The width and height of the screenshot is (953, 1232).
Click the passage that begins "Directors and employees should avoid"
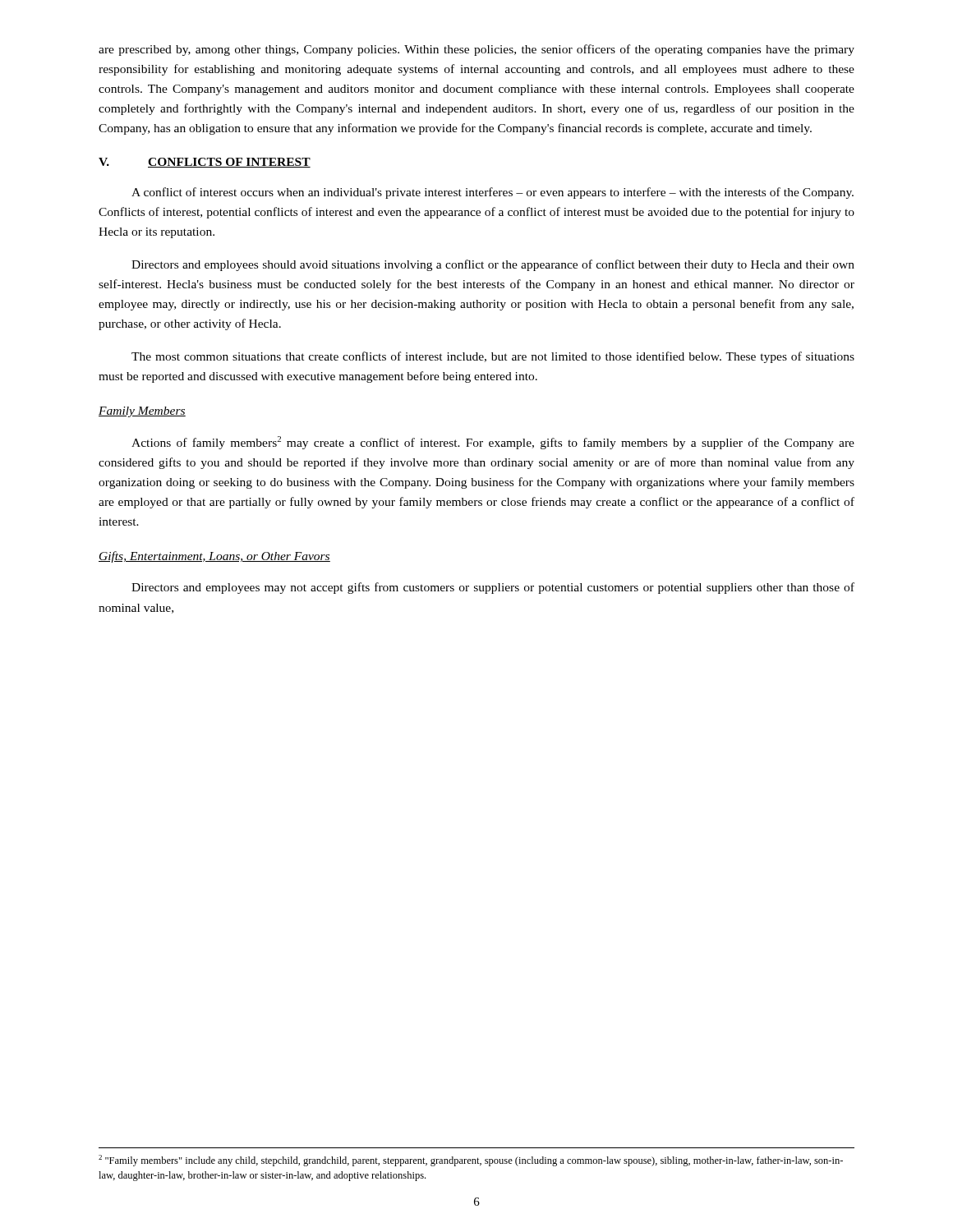coord(476,294)
